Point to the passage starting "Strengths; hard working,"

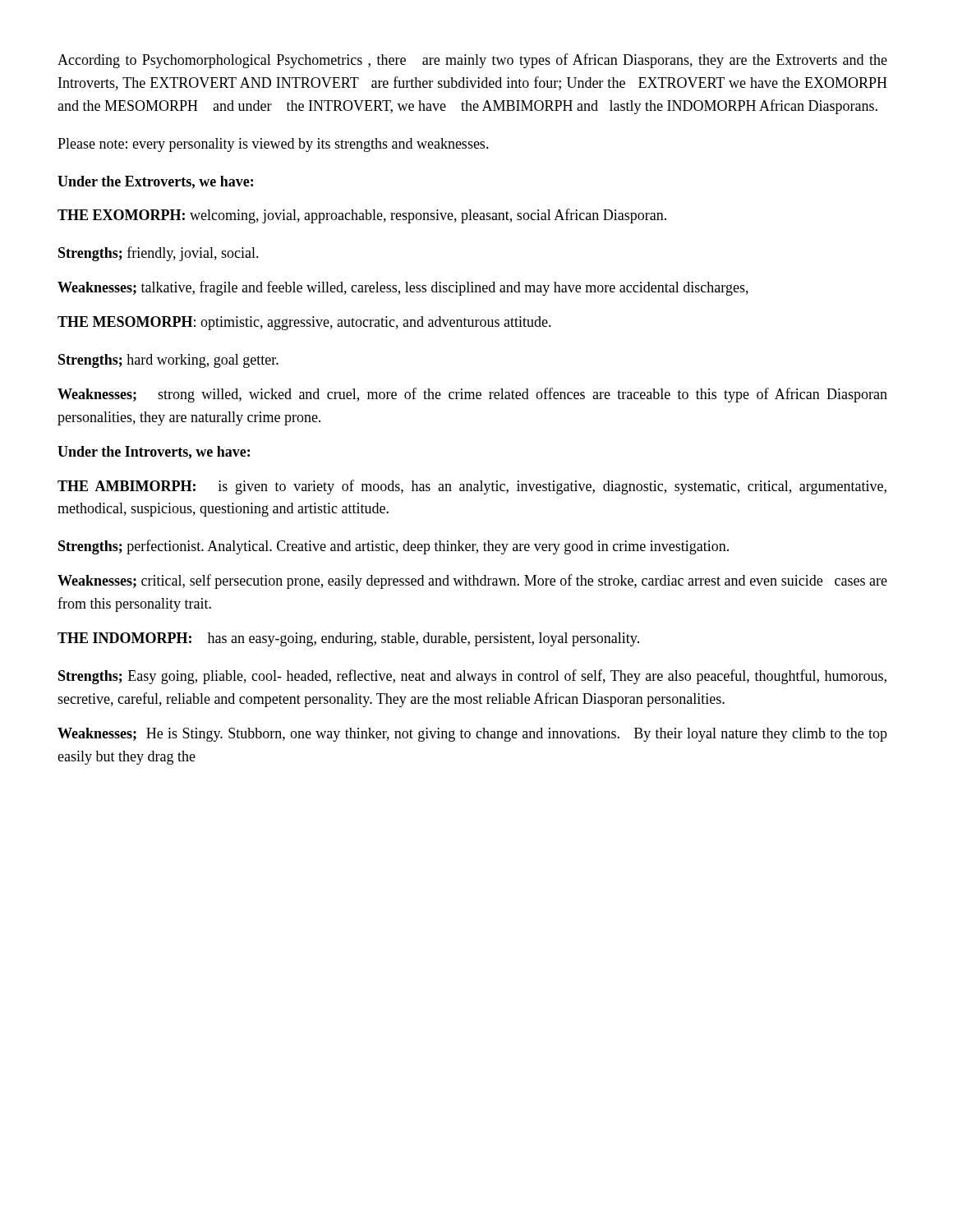[x=168, y=360]
